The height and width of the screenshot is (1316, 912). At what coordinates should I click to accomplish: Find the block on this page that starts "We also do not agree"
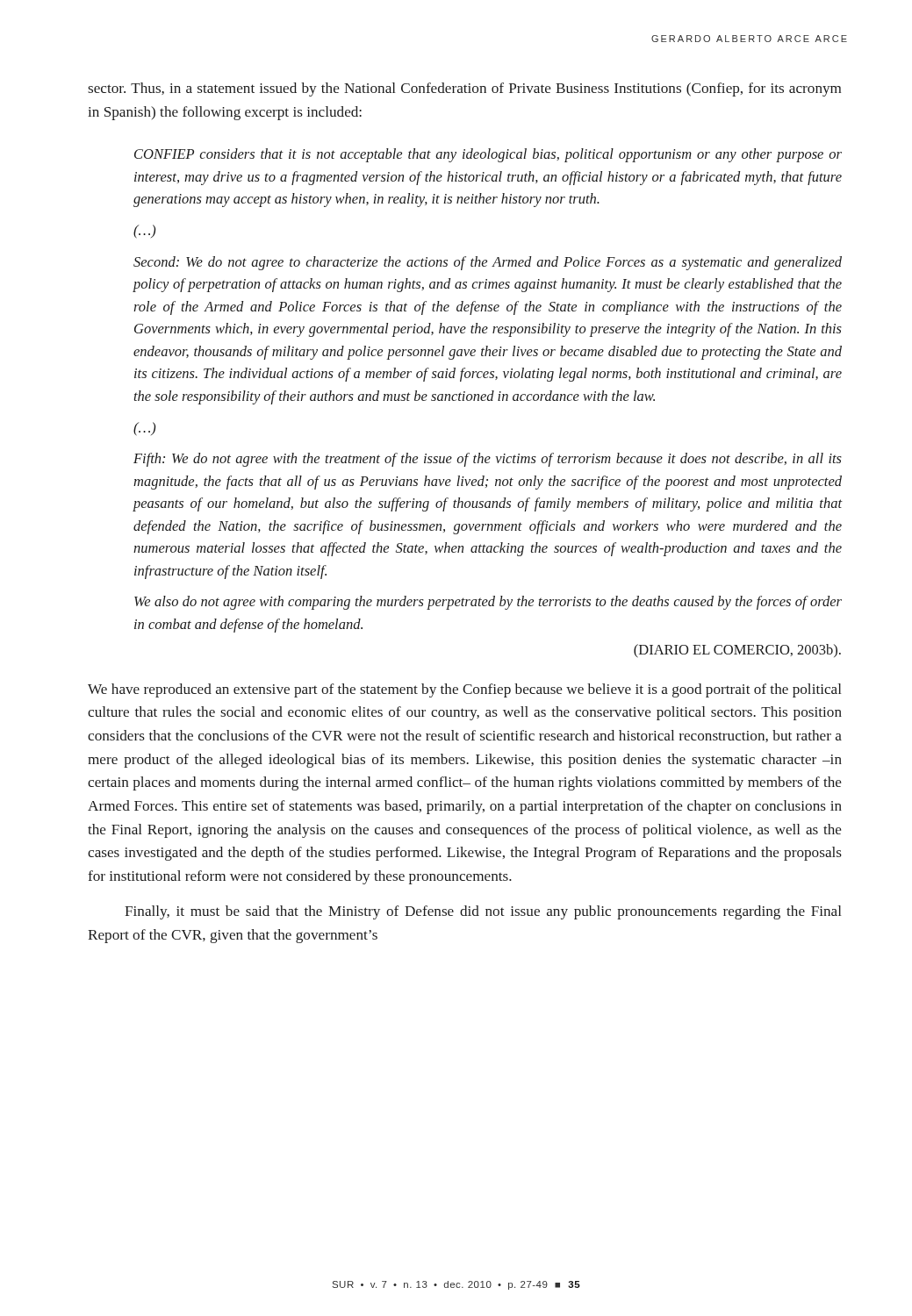pyautogui.click(x=488, y=613)
